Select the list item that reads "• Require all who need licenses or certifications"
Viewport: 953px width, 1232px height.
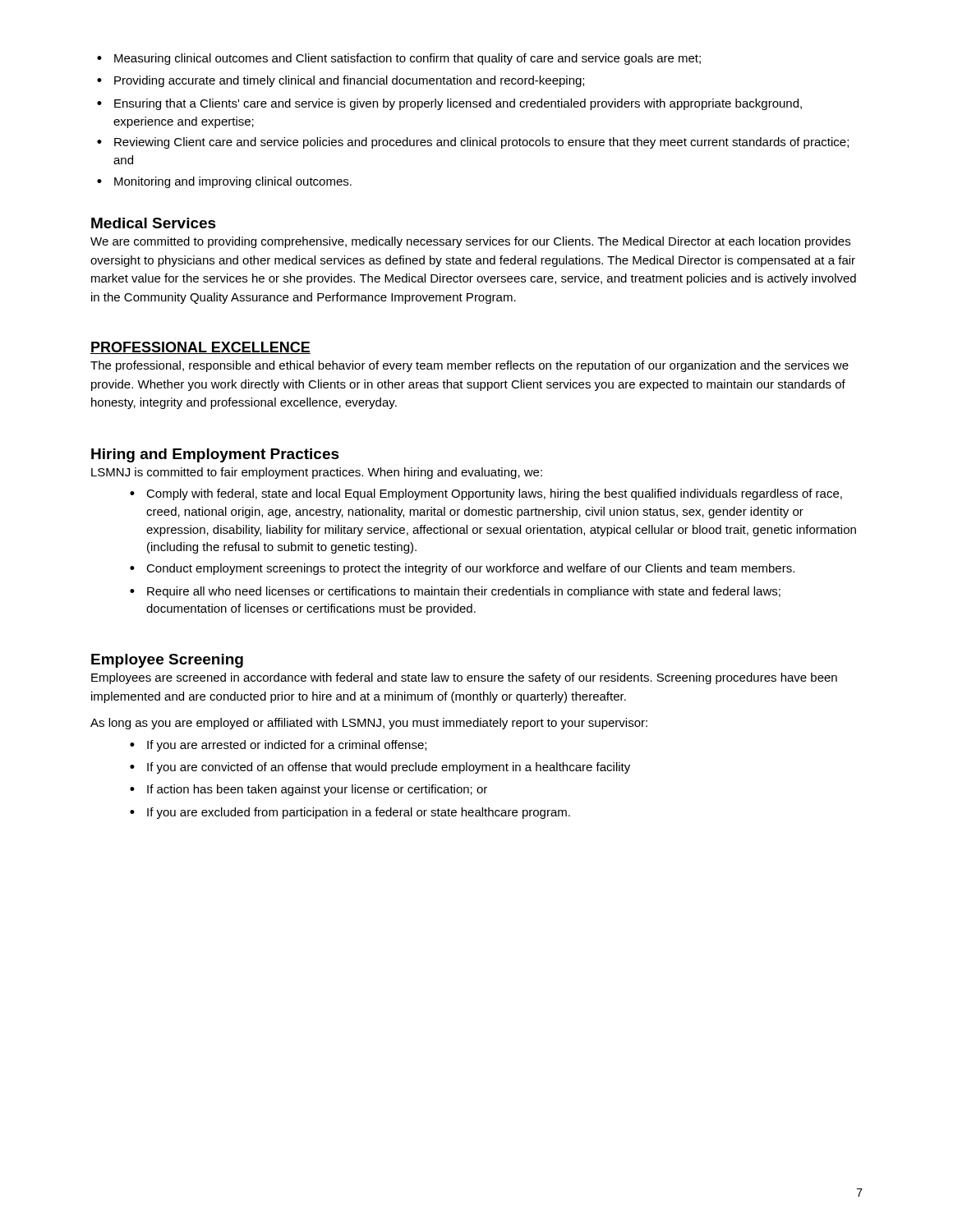click(493, 600)
